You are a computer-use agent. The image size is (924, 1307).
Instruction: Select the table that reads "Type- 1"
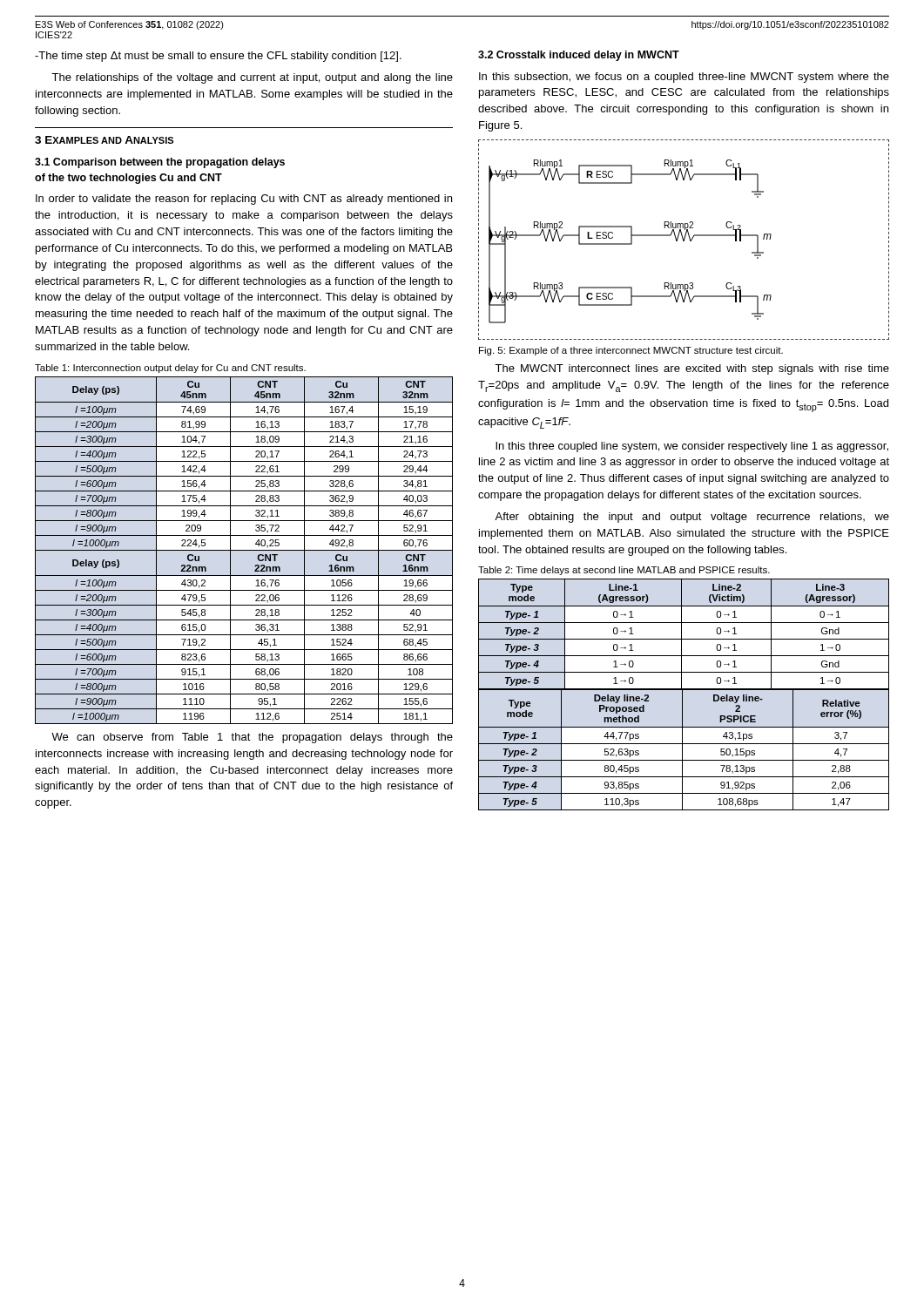pyautogui.click(x=684, y=695)
